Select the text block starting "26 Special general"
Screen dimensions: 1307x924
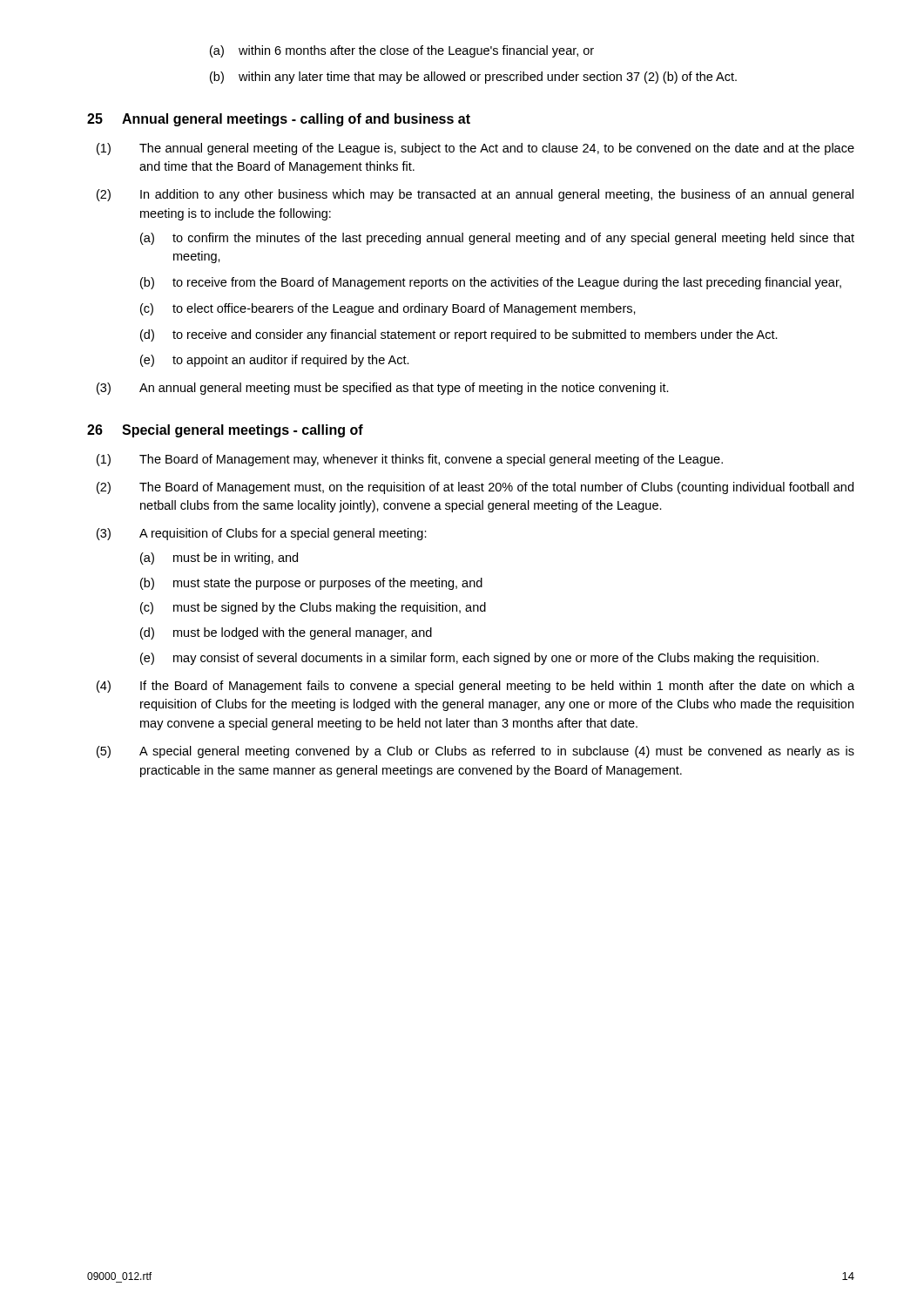(x=225, y=430)
